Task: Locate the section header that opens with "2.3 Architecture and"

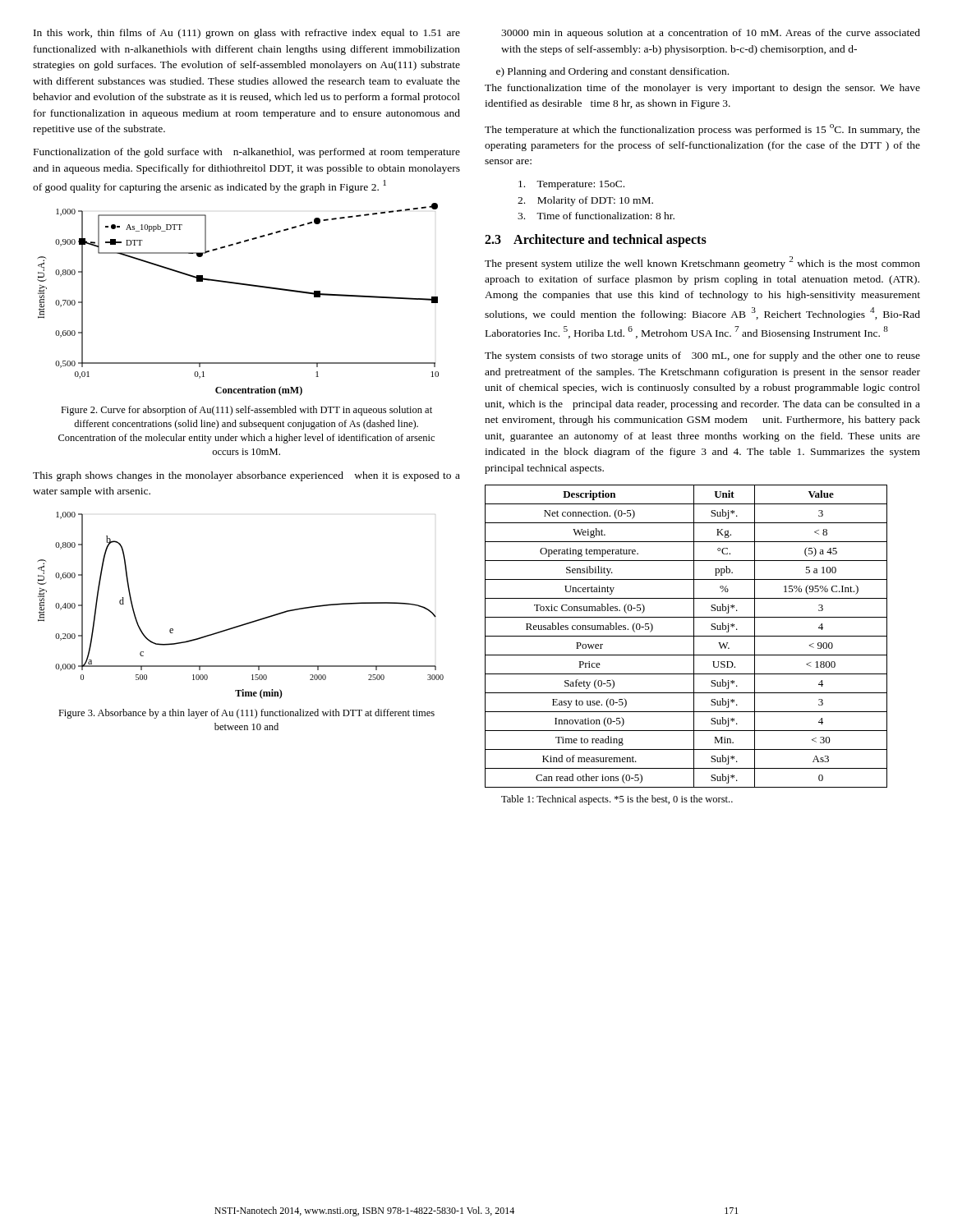Action: click(x=595, y=239)
